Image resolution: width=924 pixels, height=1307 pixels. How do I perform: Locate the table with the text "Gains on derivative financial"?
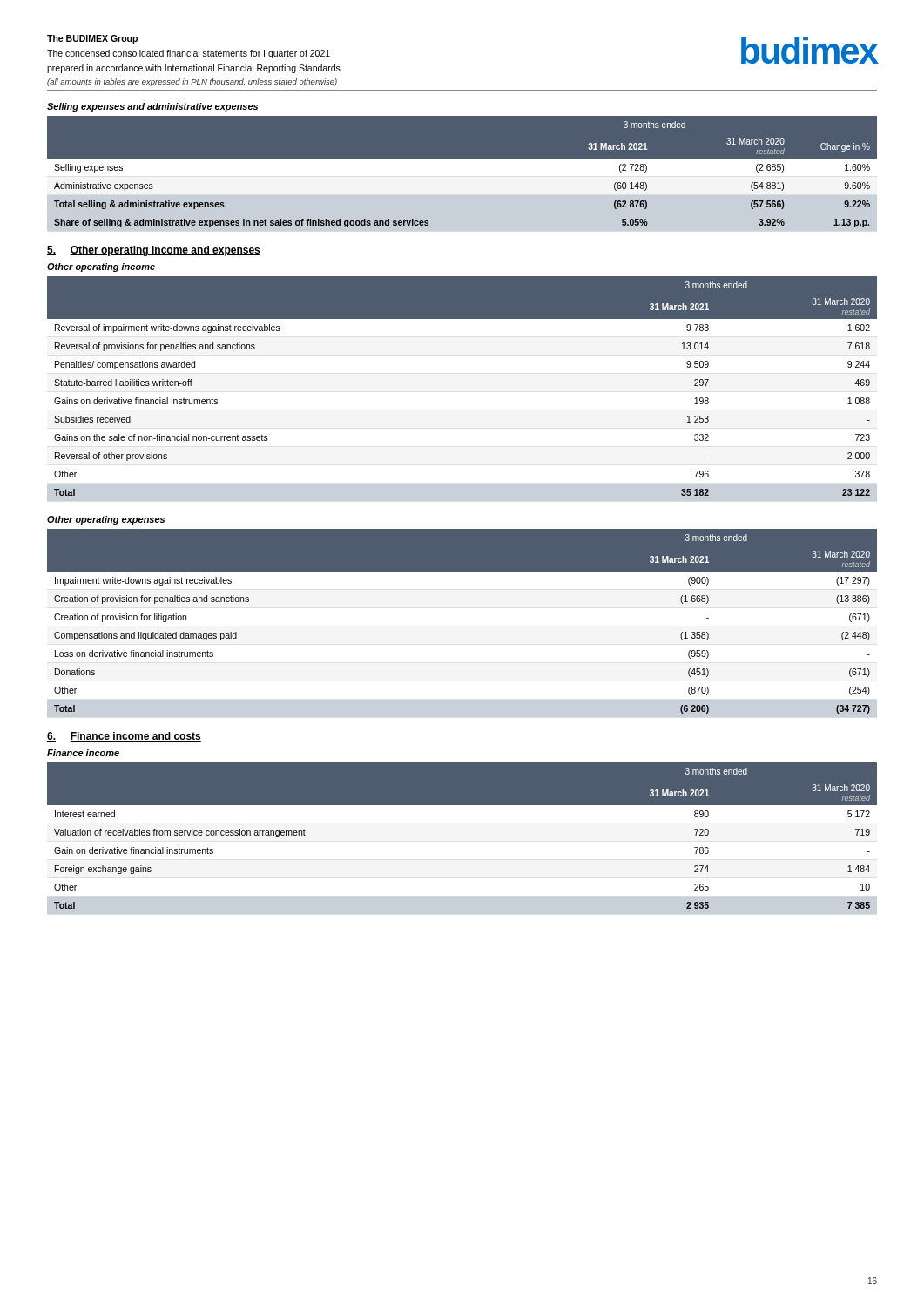click(462, 389)
